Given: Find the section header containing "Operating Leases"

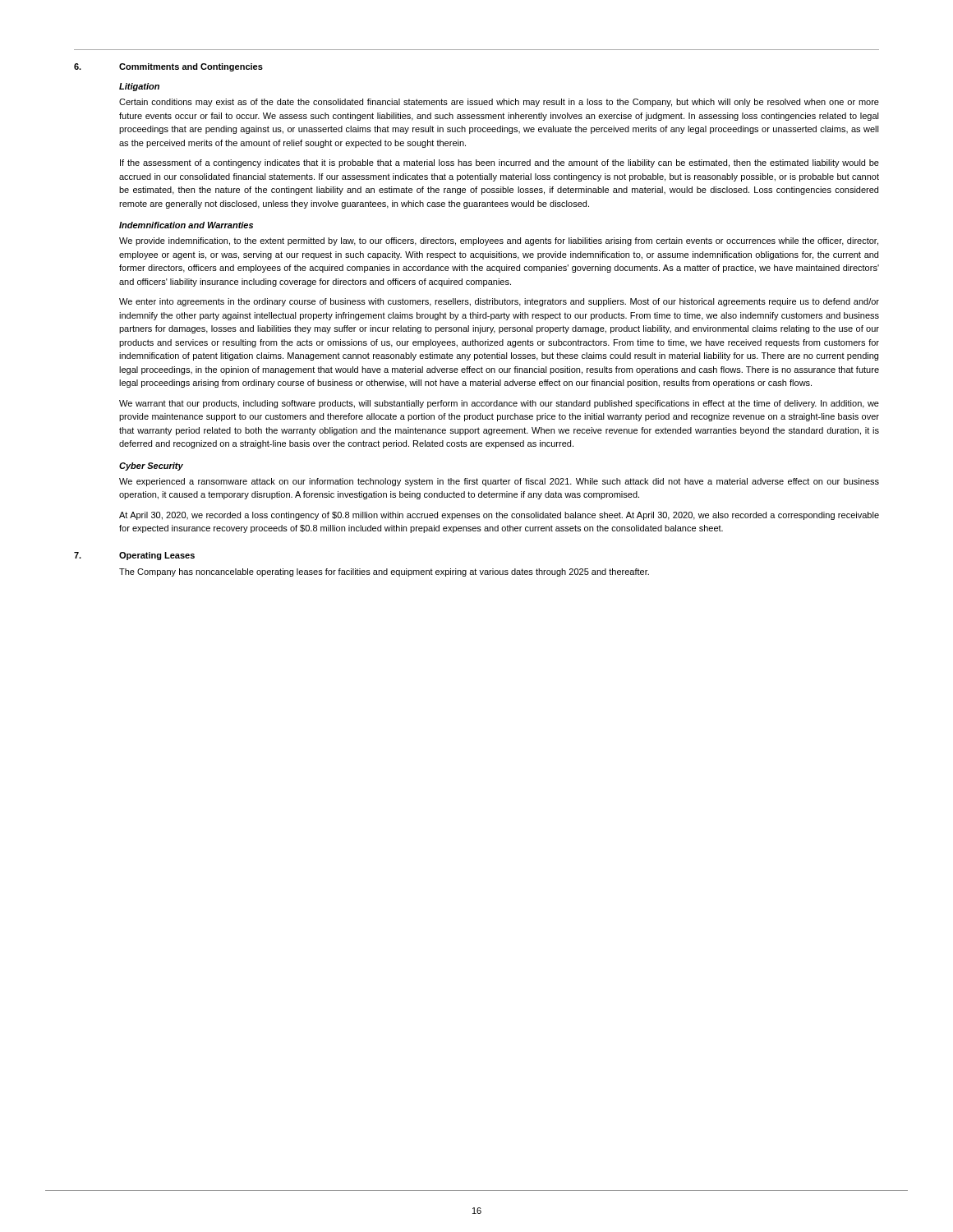Looking at the screenshot, I should coord(157,555).
